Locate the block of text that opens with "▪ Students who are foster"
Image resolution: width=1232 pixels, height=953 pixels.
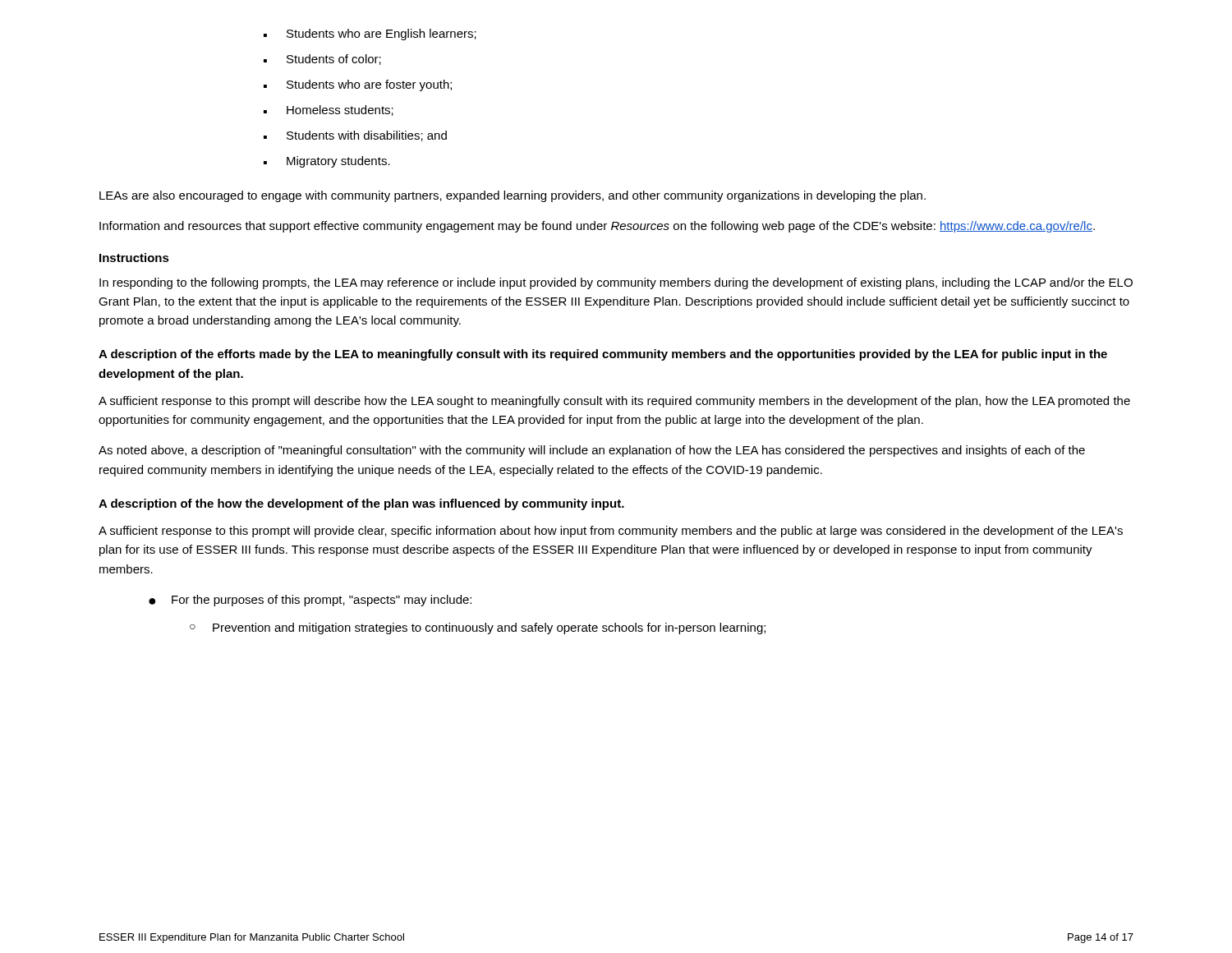coord(358,86)
